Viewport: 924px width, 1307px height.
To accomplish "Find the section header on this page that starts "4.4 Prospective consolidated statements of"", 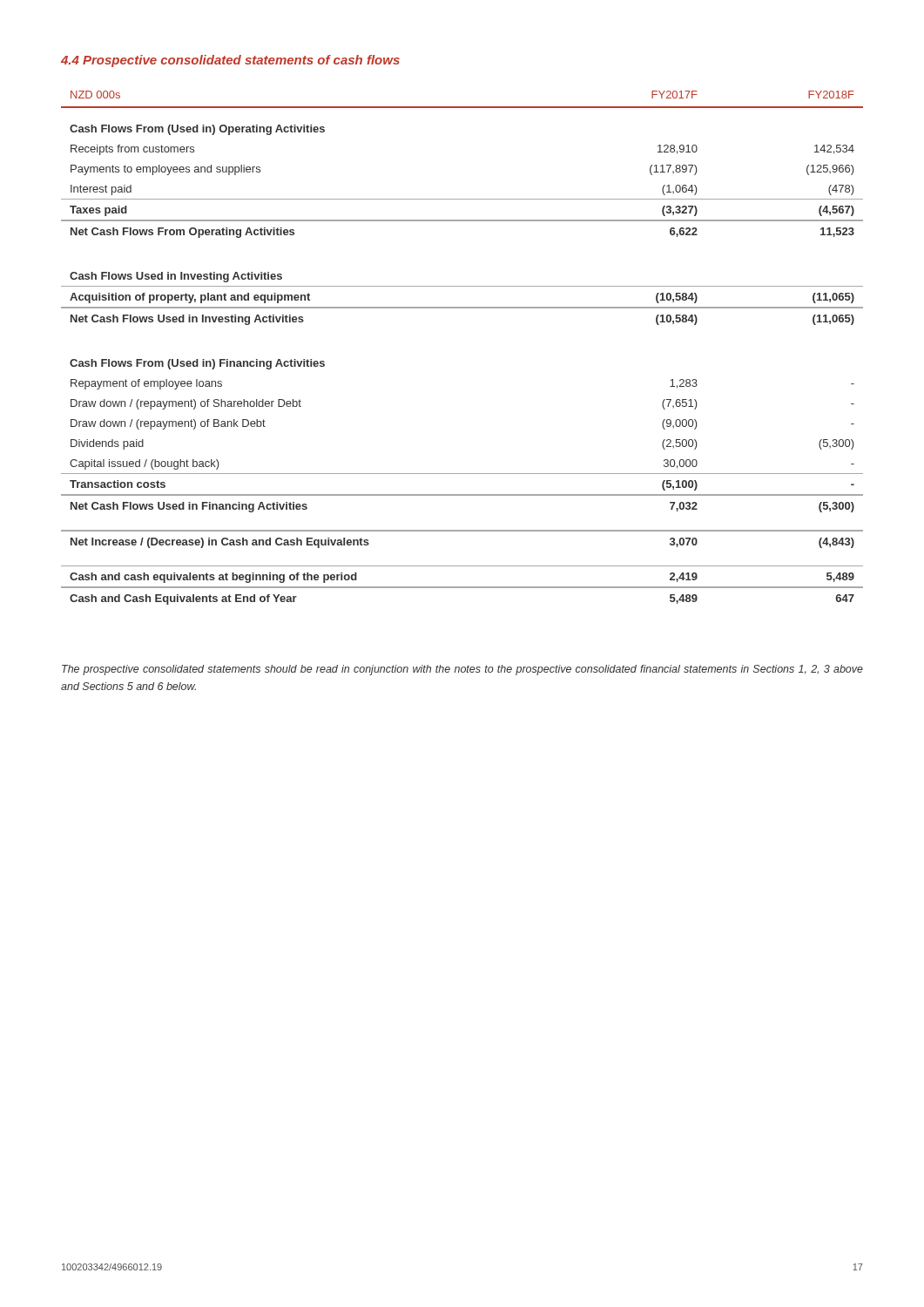I will pos(230,60).
